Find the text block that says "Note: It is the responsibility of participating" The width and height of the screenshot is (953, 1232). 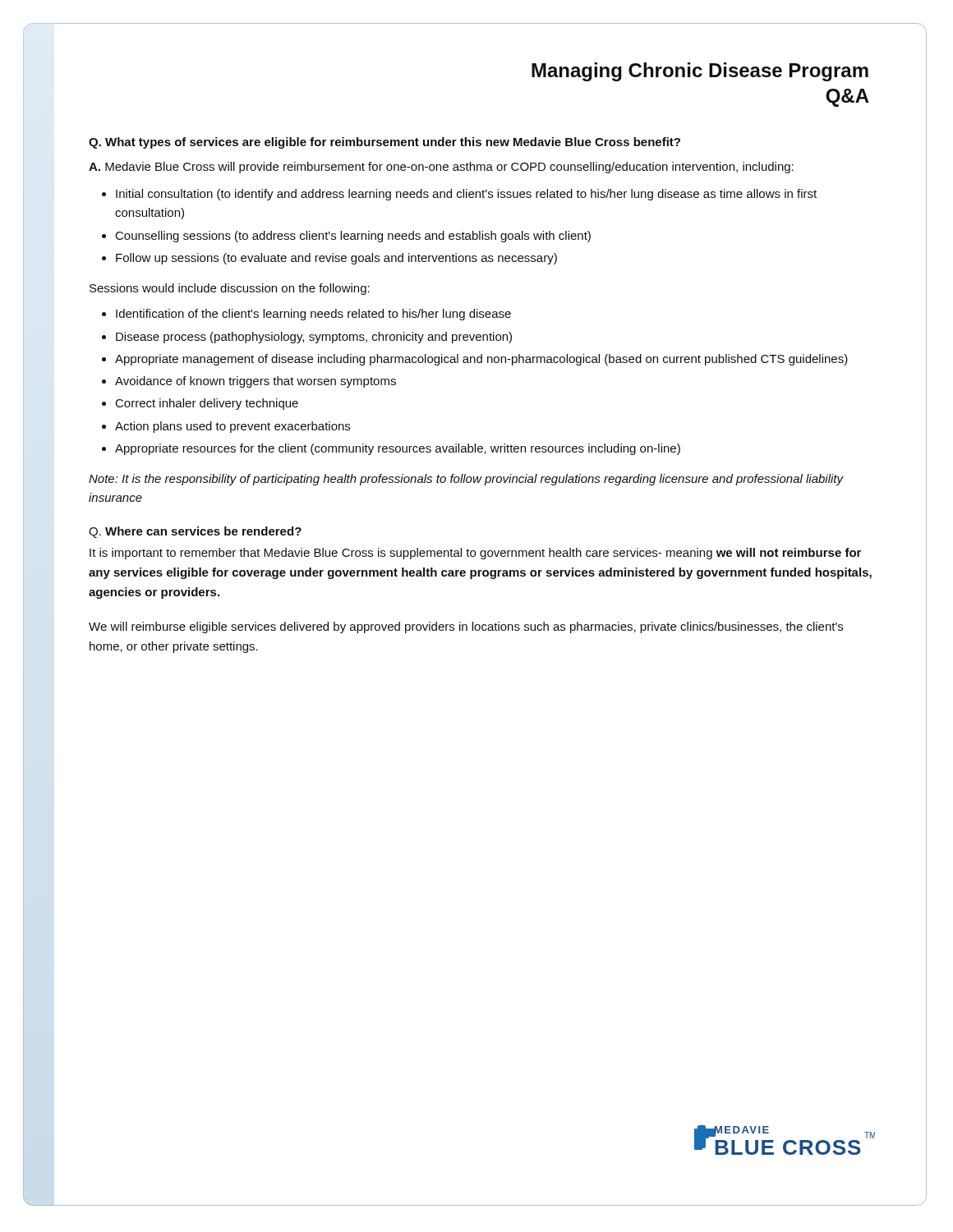[x=466, y=488]
